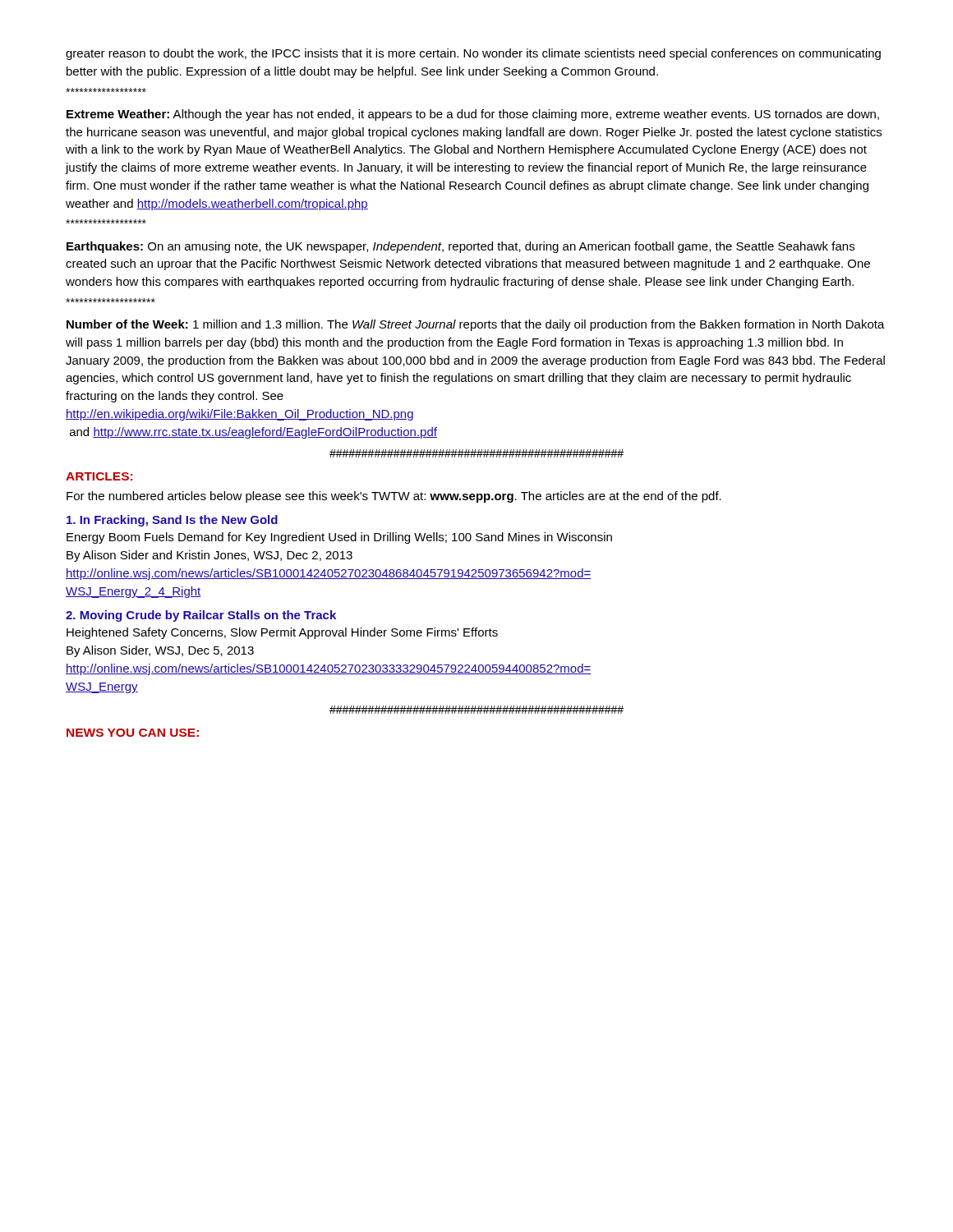Point to the text block starting "Energy Boom Fuels Demand"

tap(476, 564)
